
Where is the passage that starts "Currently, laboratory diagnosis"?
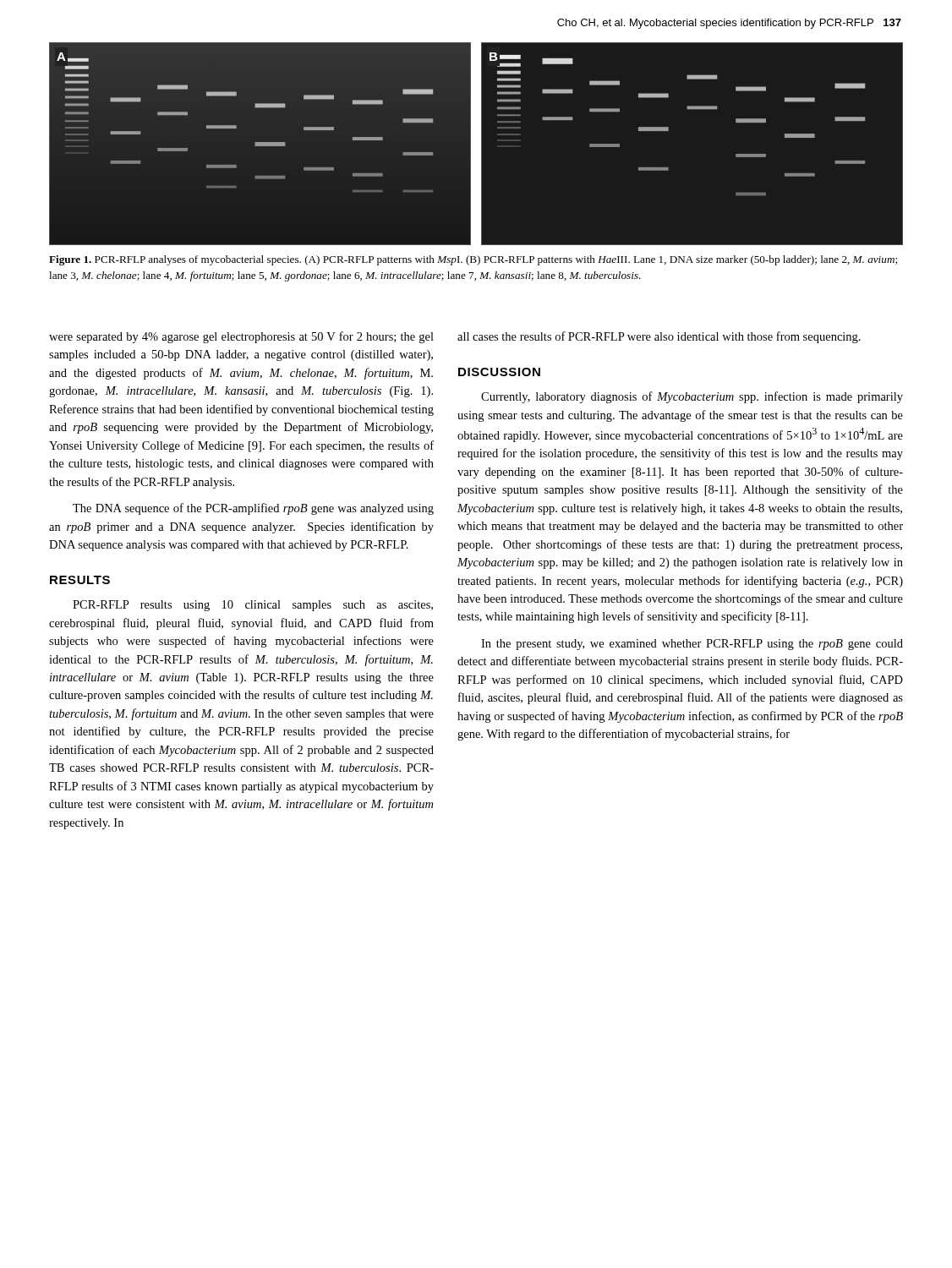(x=680, y=507)
